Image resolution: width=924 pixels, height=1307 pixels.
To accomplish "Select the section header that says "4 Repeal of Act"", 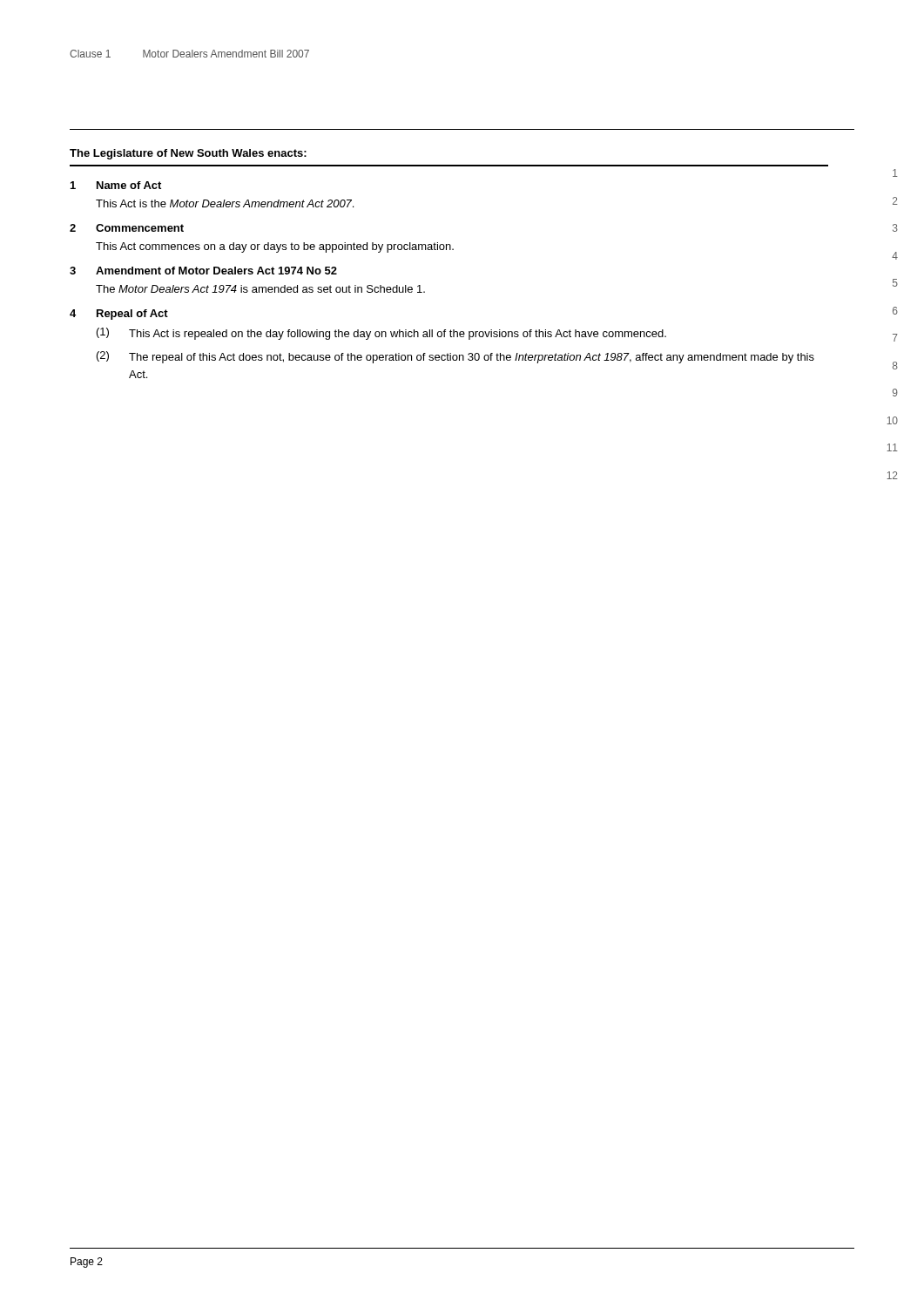I will pyautogui.click(x=119, y=314).
